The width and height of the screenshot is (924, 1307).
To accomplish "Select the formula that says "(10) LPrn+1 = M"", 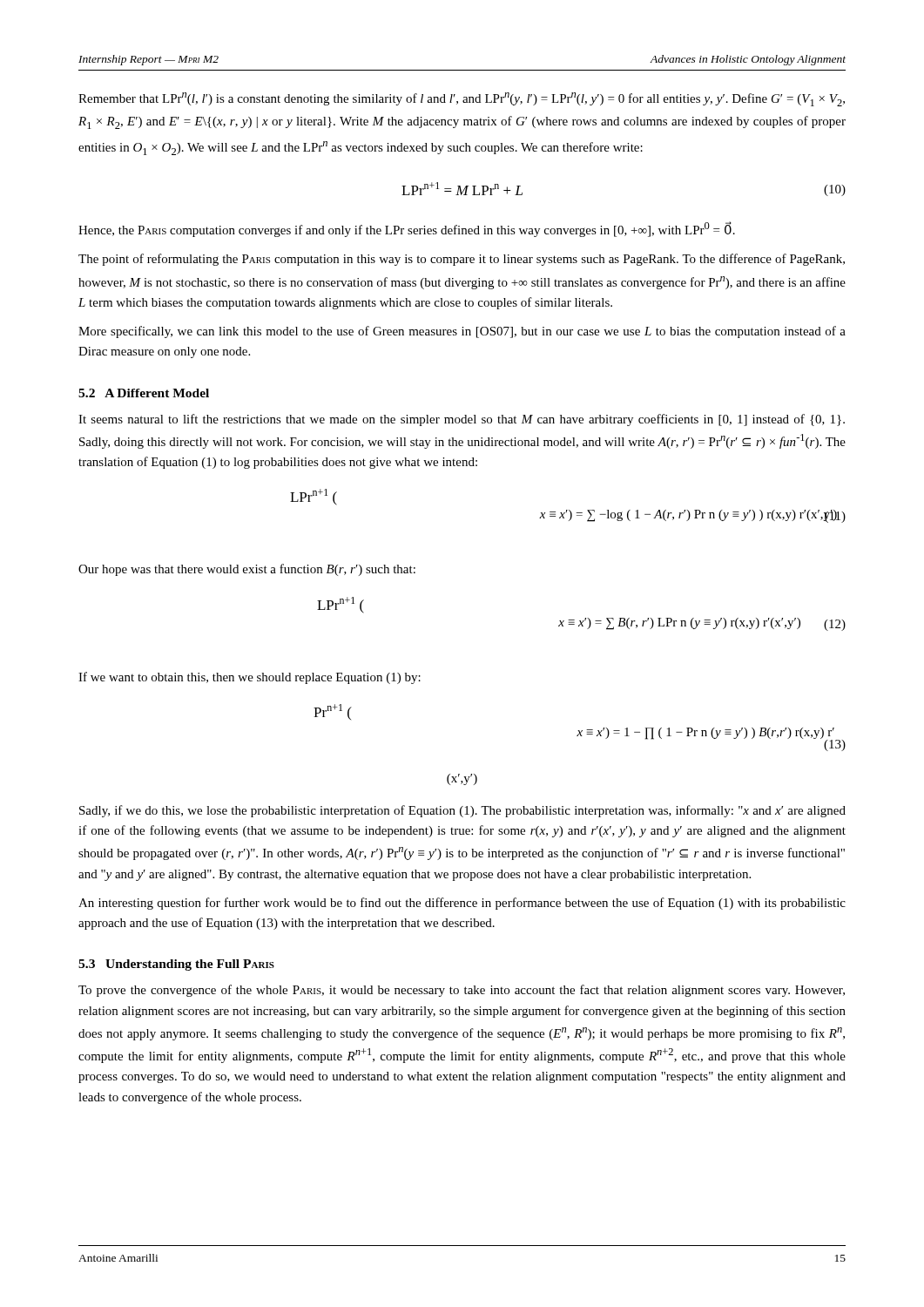I will (461, 190).
